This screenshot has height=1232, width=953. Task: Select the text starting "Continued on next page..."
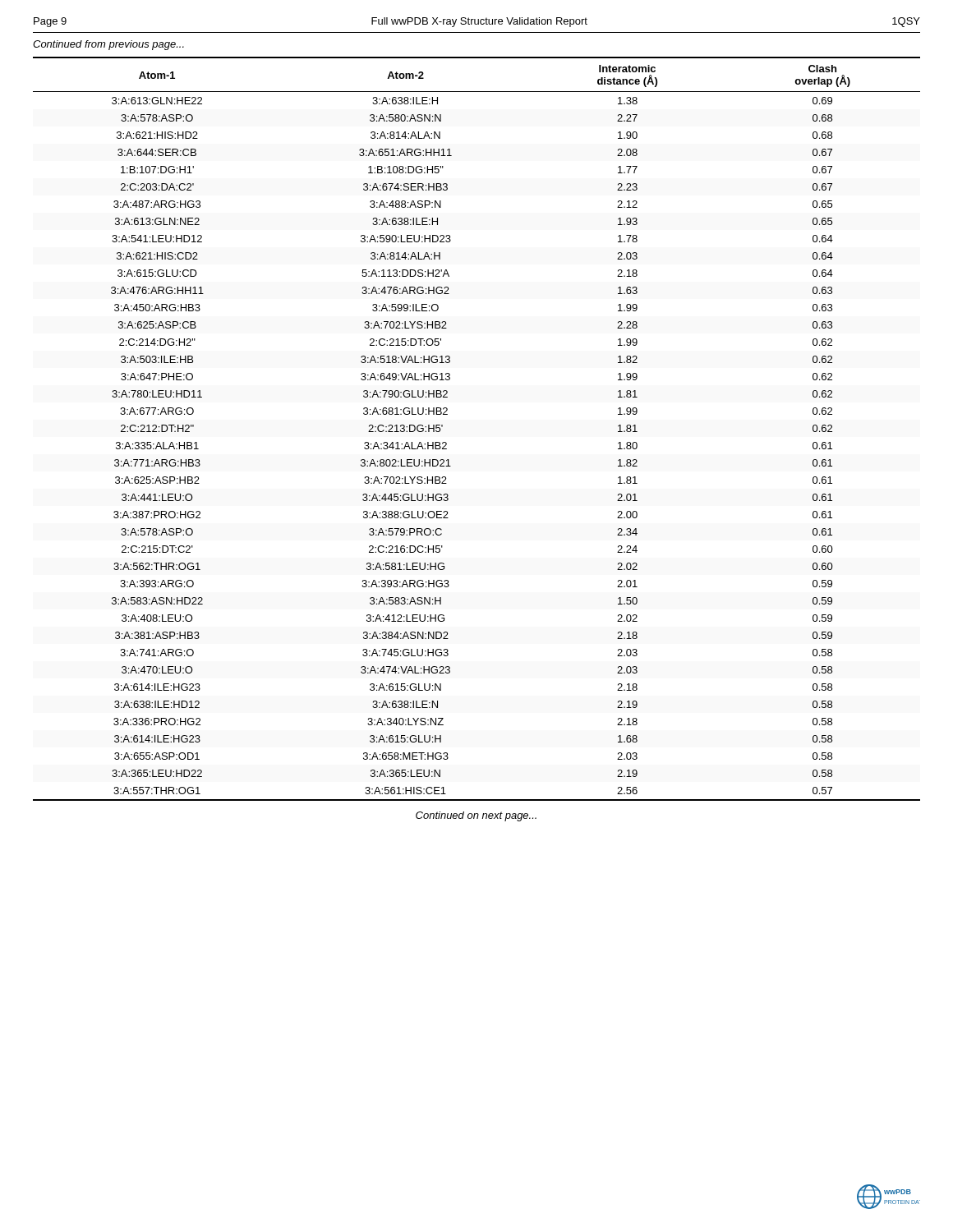(476, 815)
